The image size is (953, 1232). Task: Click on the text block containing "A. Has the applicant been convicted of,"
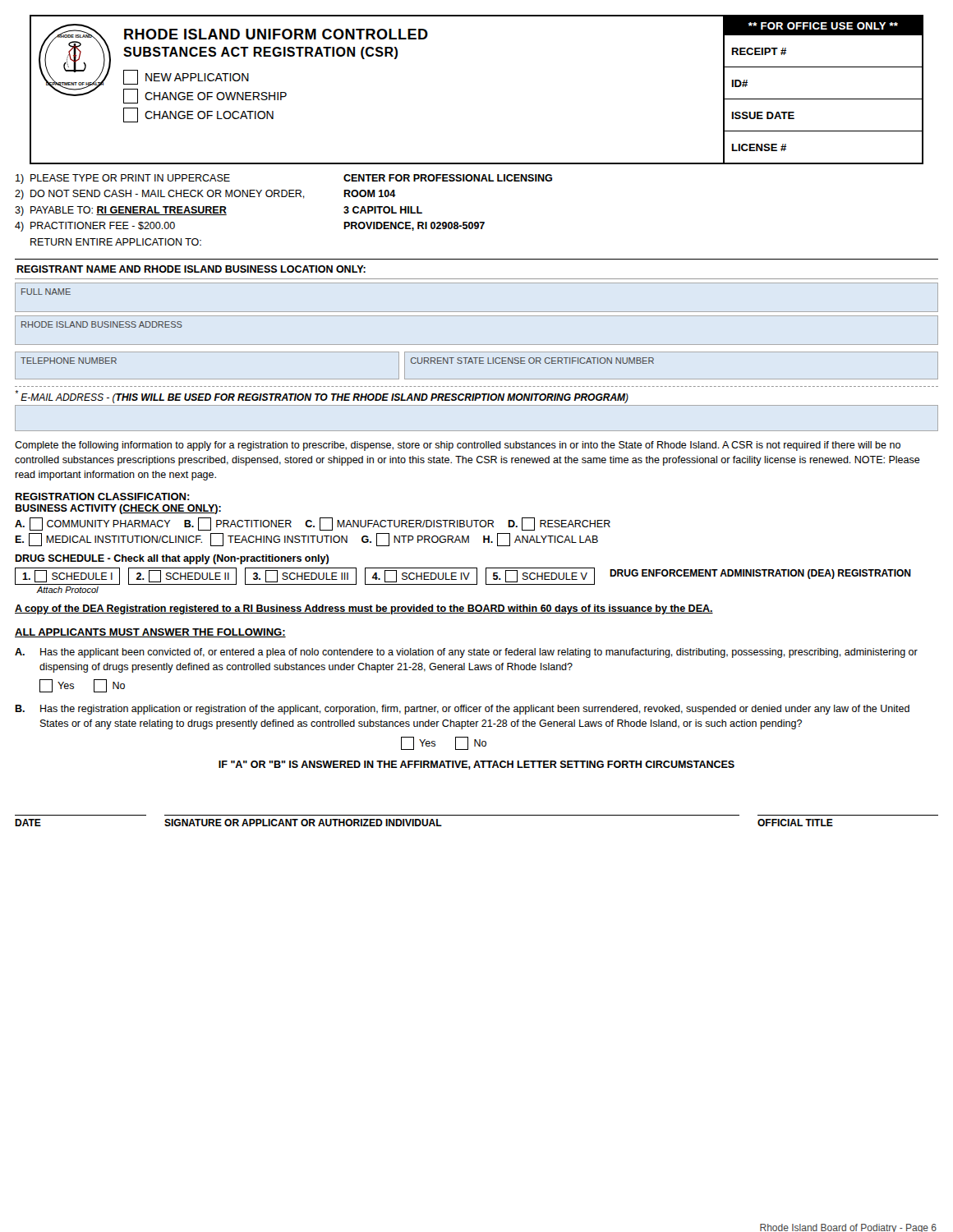point(476,669)
